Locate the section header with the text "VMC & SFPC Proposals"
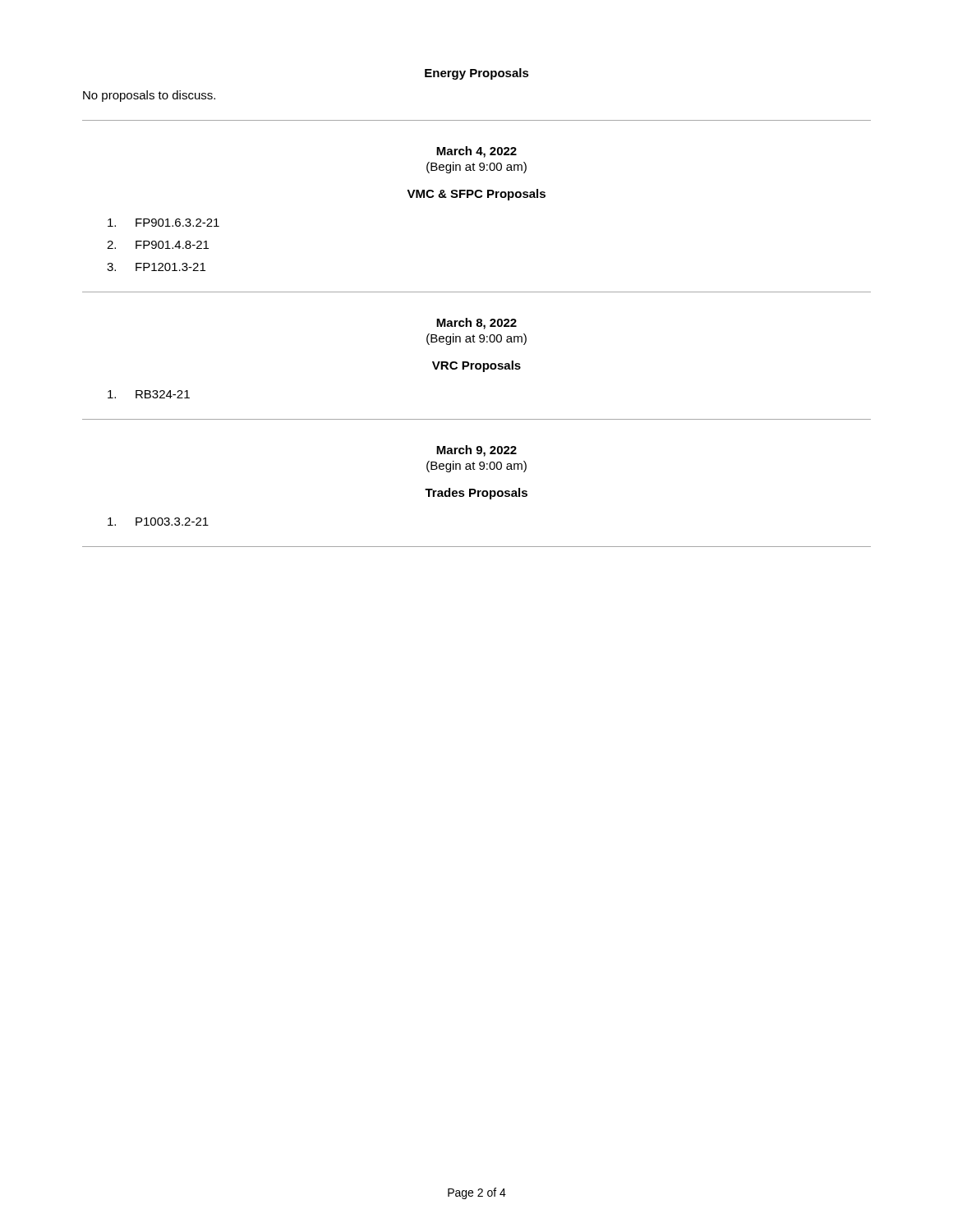The width and height of the screenshot is (953, 1232). pyautogui.click(x=476, y=193)
